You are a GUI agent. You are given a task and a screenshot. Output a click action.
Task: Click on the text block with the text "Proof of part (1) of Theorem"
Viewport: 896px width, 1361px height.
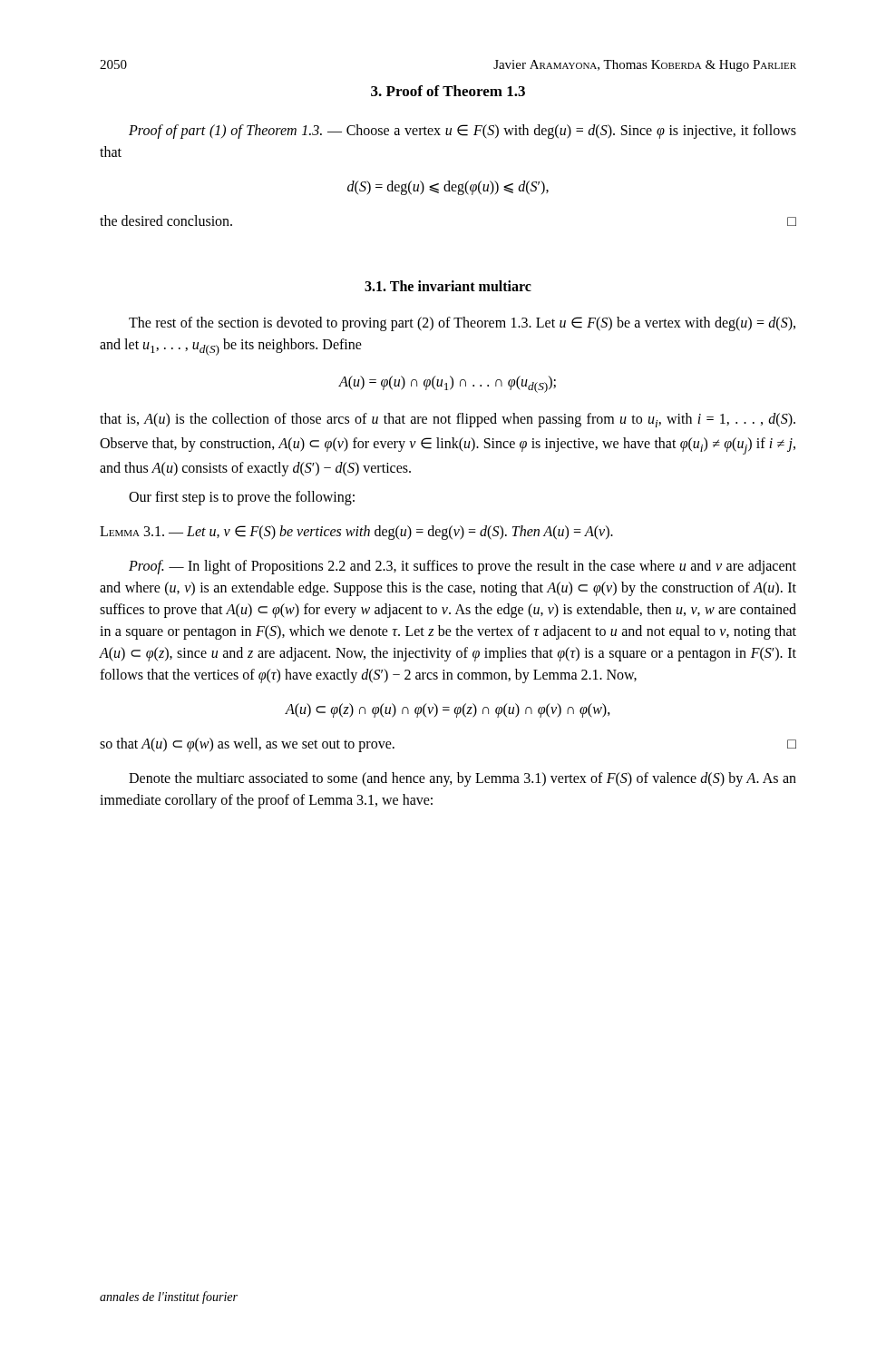[x=448, y=141]
